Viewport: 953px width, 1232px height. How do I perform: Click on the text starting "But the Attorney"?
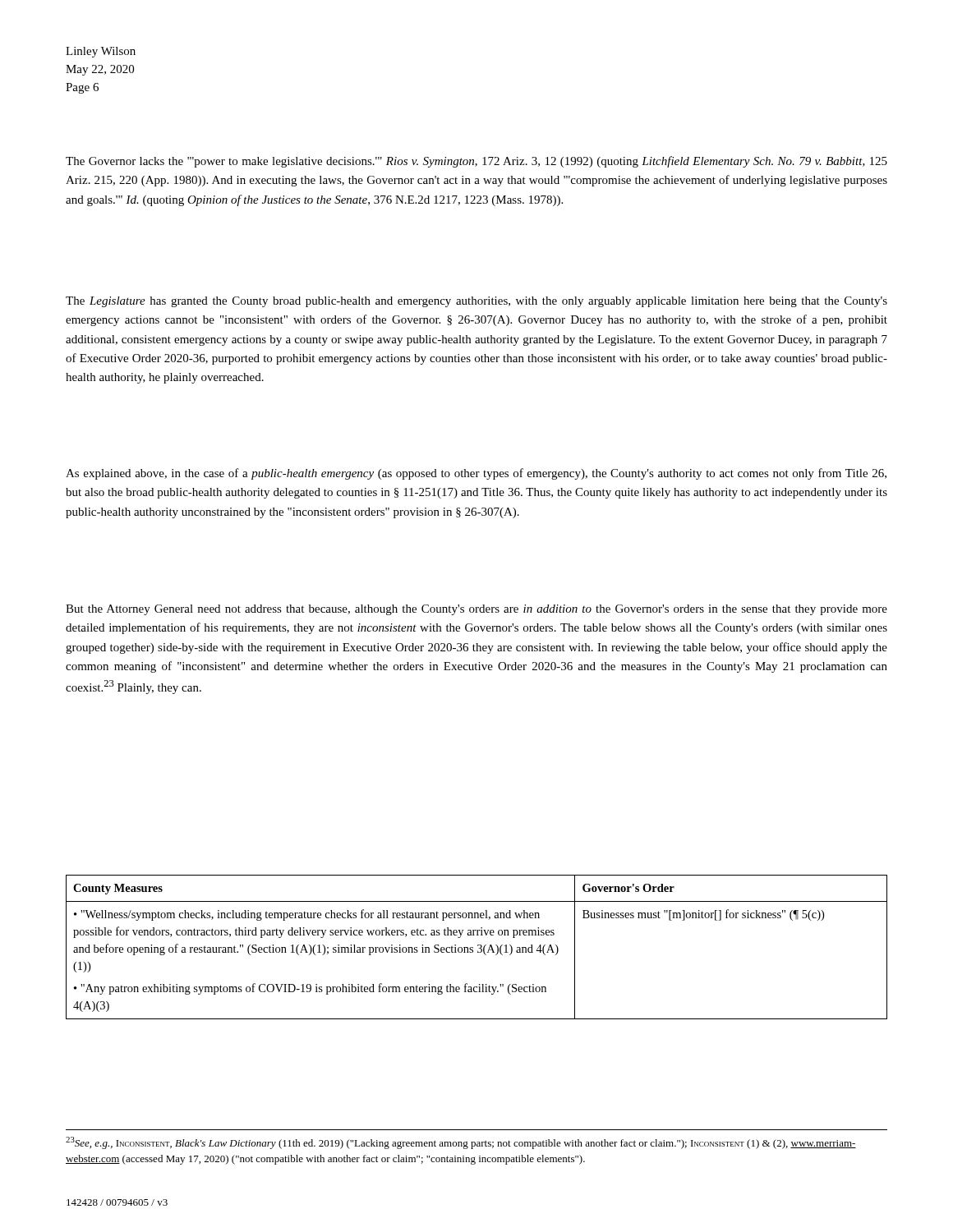click(476, 648)
